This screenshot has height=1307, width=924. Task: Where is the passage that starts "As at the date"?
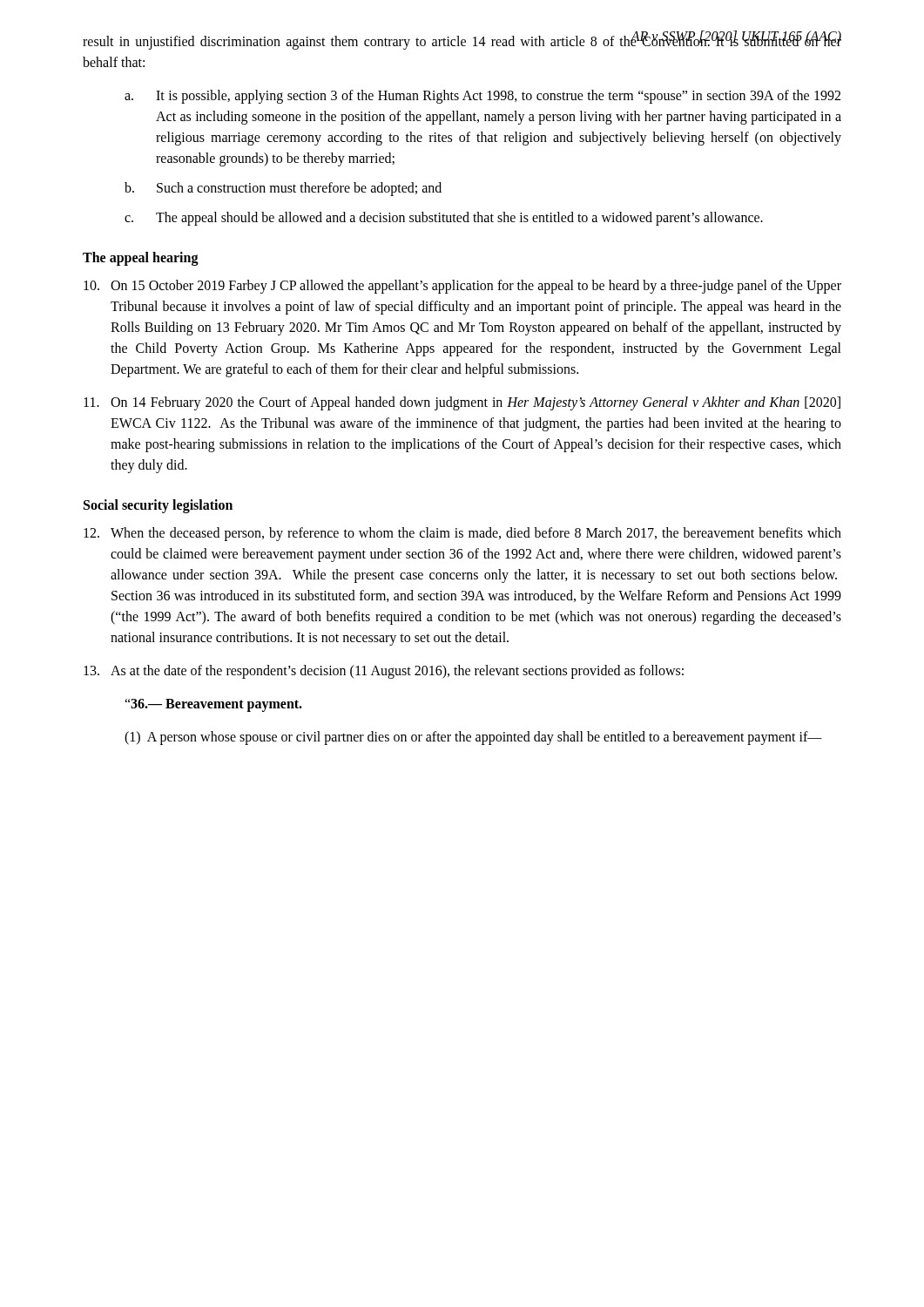coord(462,671)
